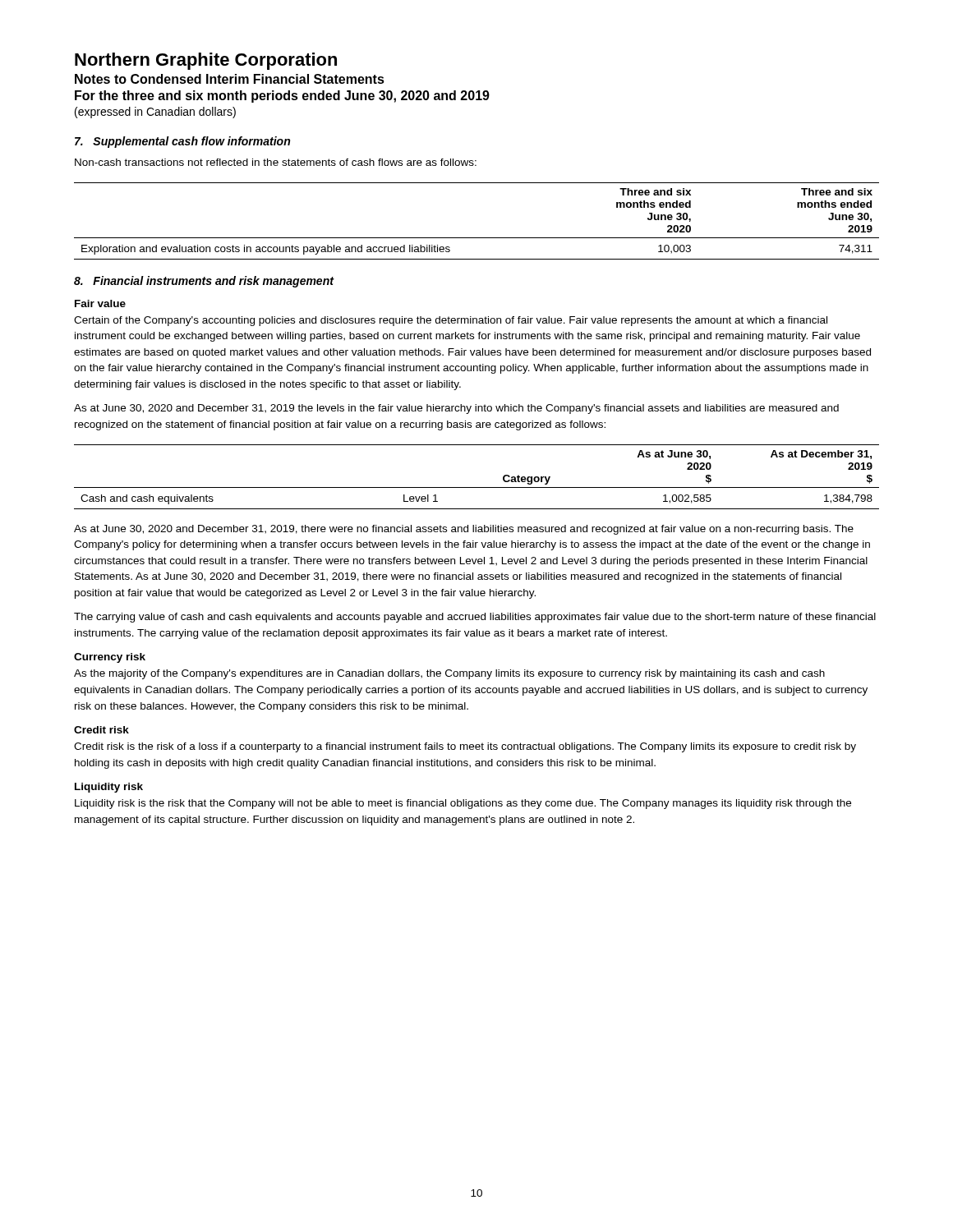Find the section header that reads "8. Financial instruments"
Image resolution: width=953 pixels, height=1232 pixels.
pos(204,281)
